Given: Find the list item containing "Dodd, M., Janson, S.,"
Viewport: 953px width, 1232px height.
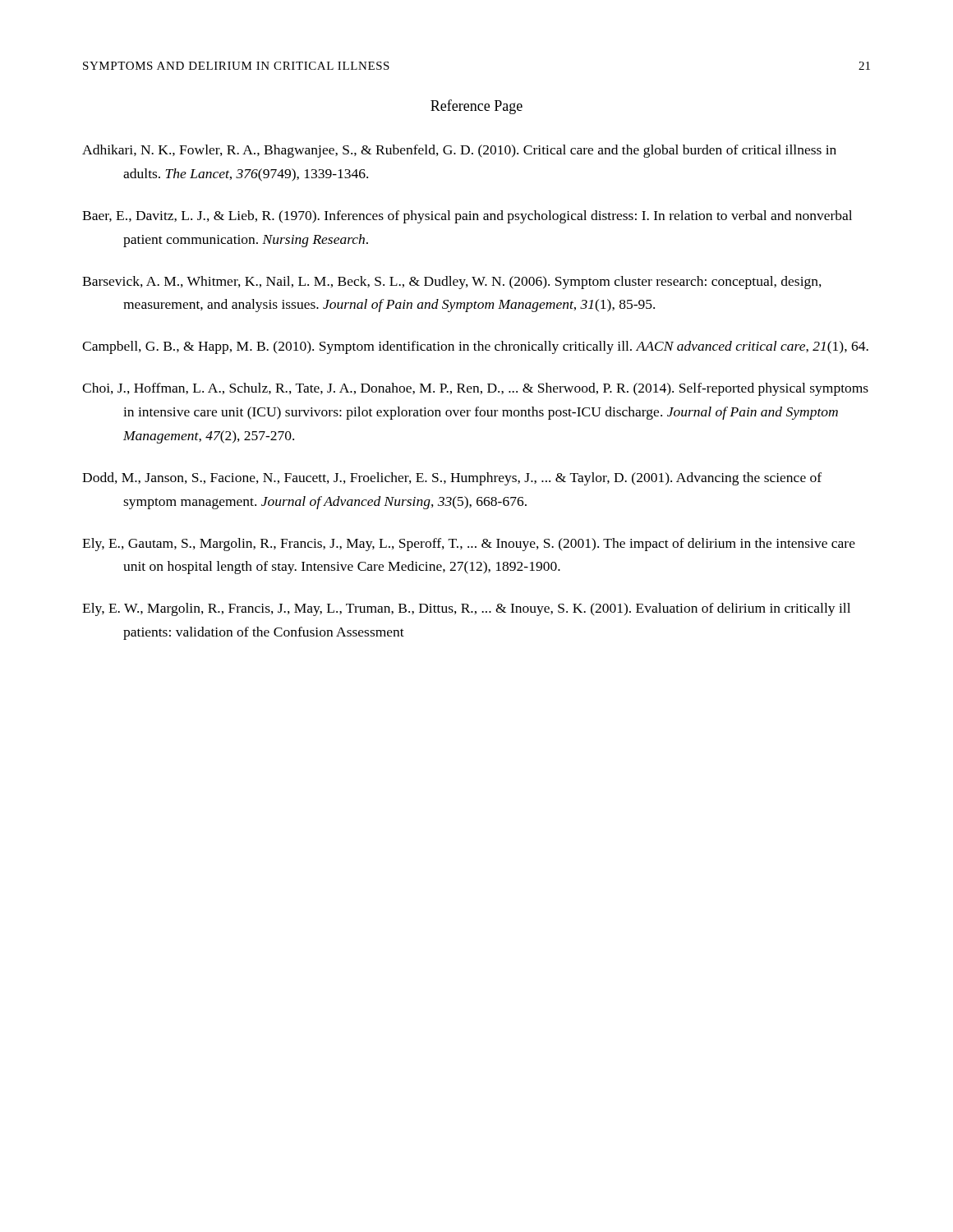Looking at the screenshot, I should point(452,489).
